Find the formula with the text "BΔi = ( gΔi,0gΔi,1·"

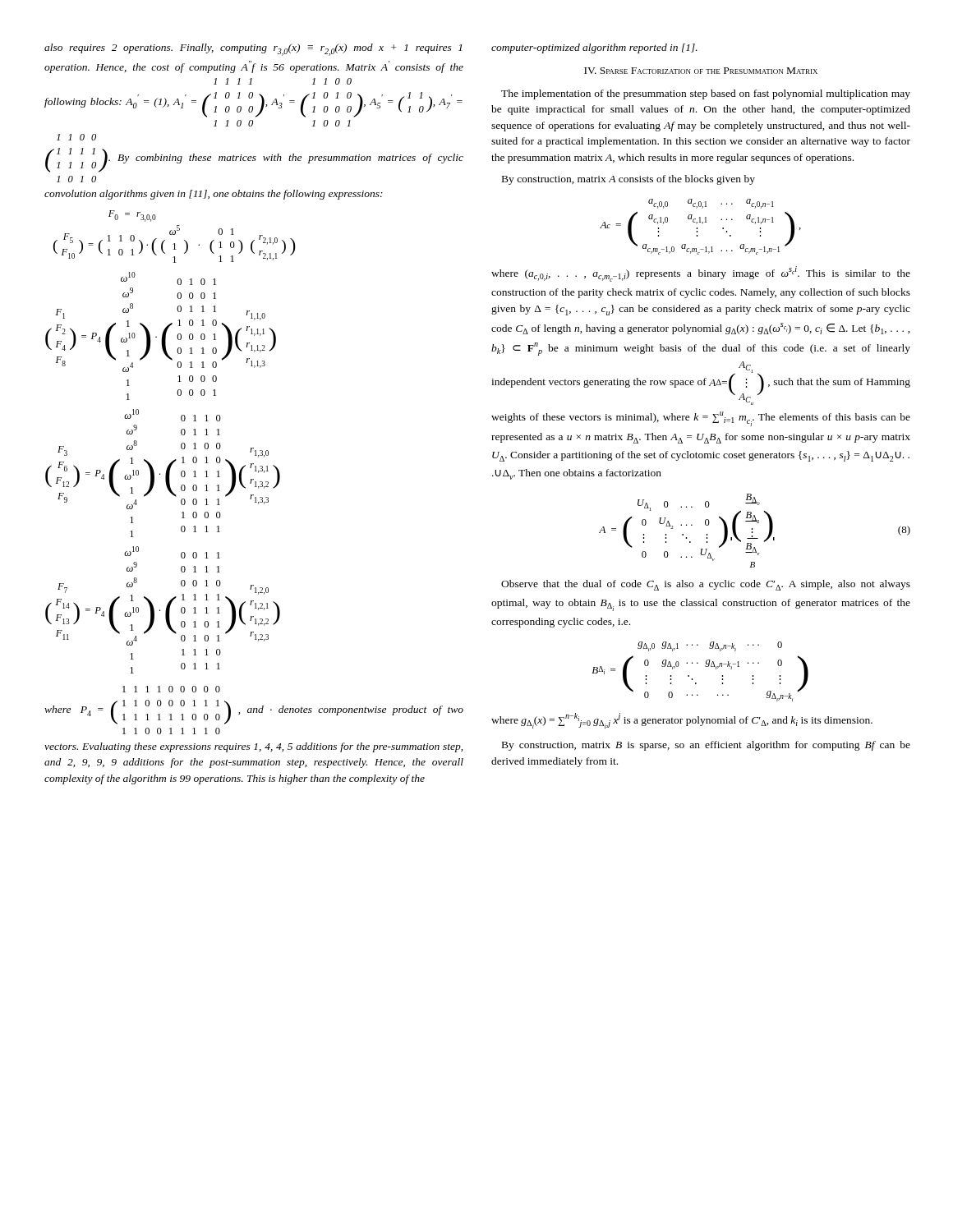coord(701,670)
